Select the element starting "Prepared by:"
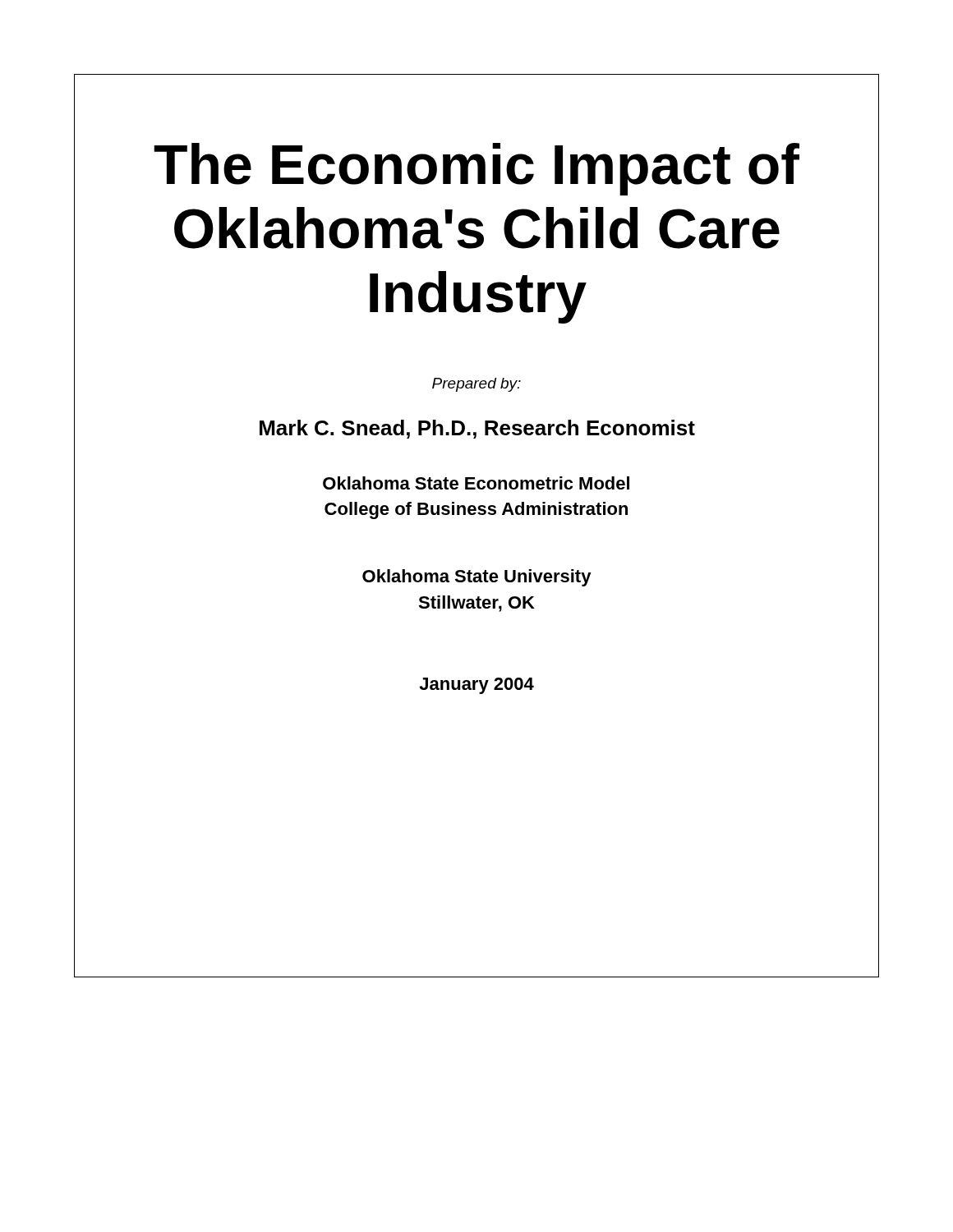The height and width of the screenshot is (1232, 953). 476,383
